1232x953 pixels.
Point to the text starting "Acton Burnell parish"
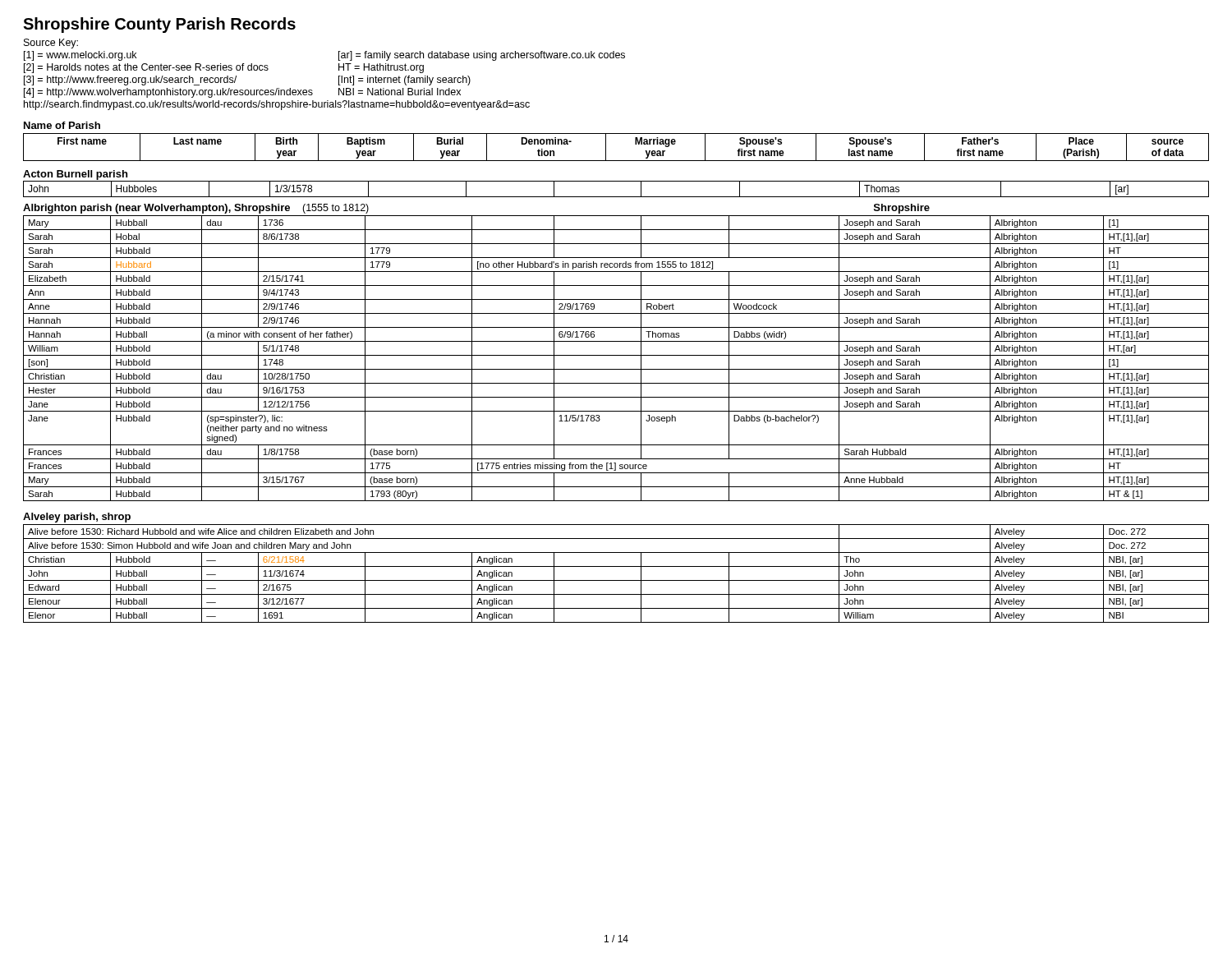[76, 174]
